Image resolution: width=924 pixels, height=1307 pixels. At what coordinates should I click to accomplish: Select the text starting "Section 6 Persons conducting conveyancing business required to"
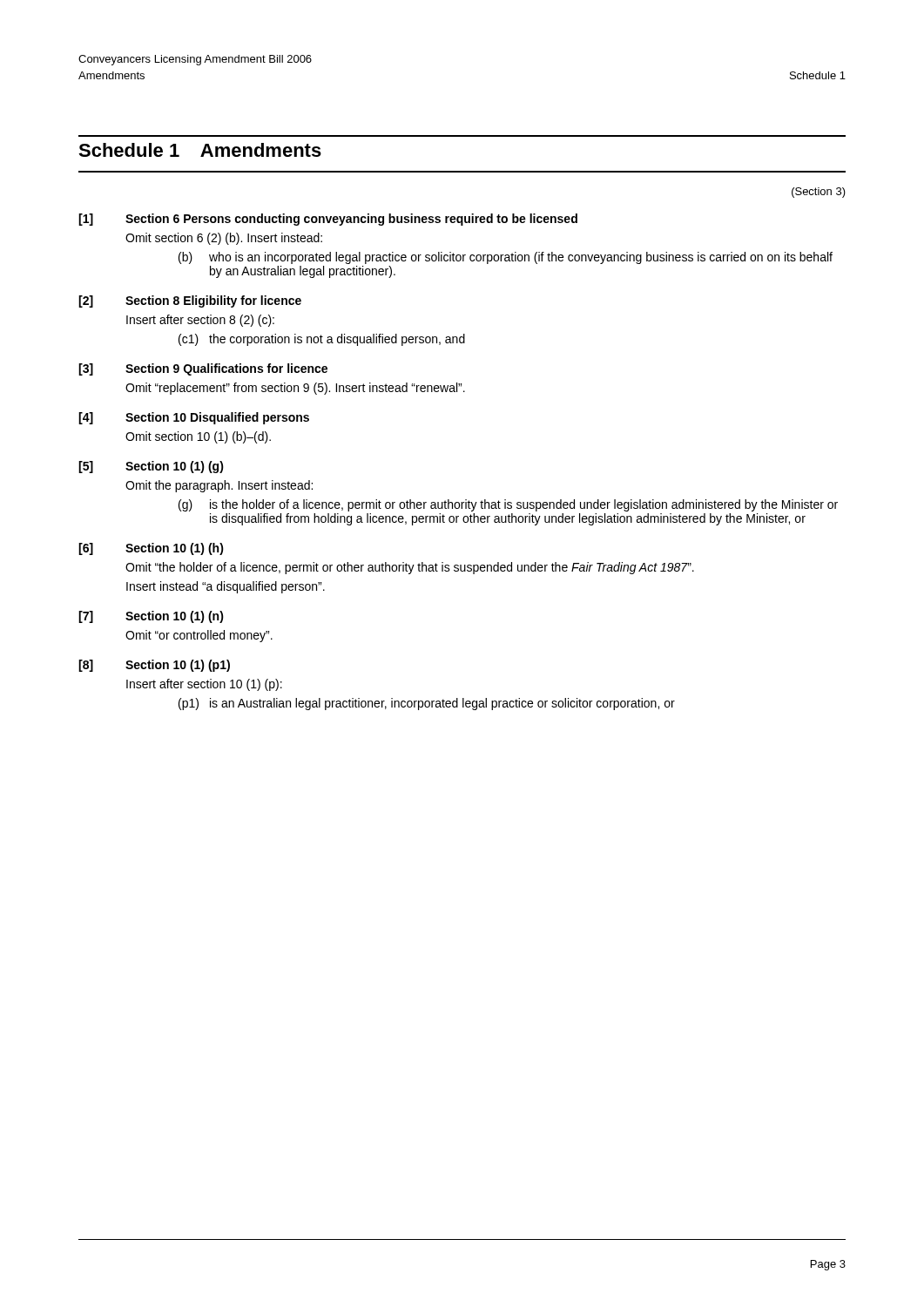click(352, 219)
